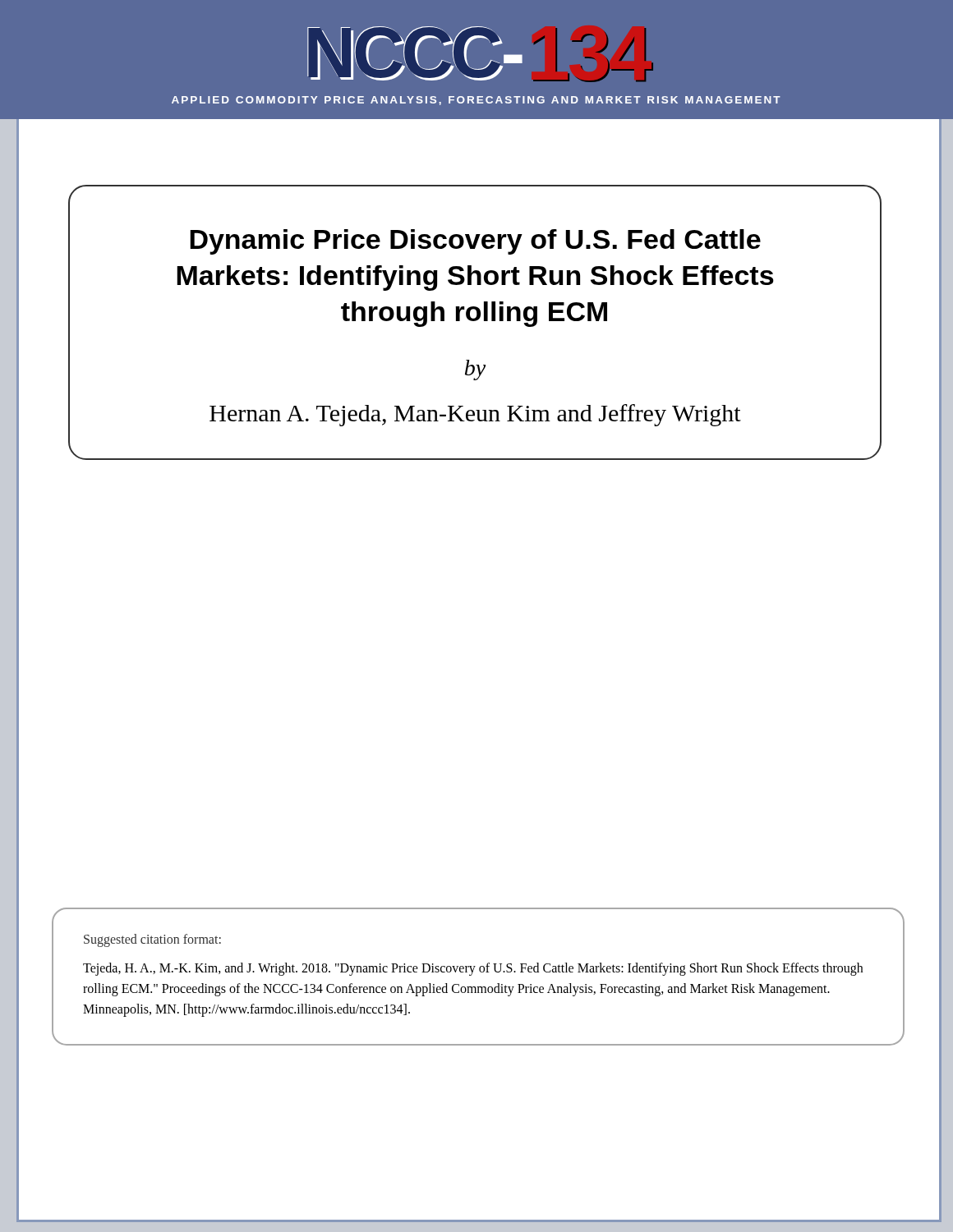Locate the block starting "Suggested citation format:"
The image size is (953, 1232).
[152, 939]
